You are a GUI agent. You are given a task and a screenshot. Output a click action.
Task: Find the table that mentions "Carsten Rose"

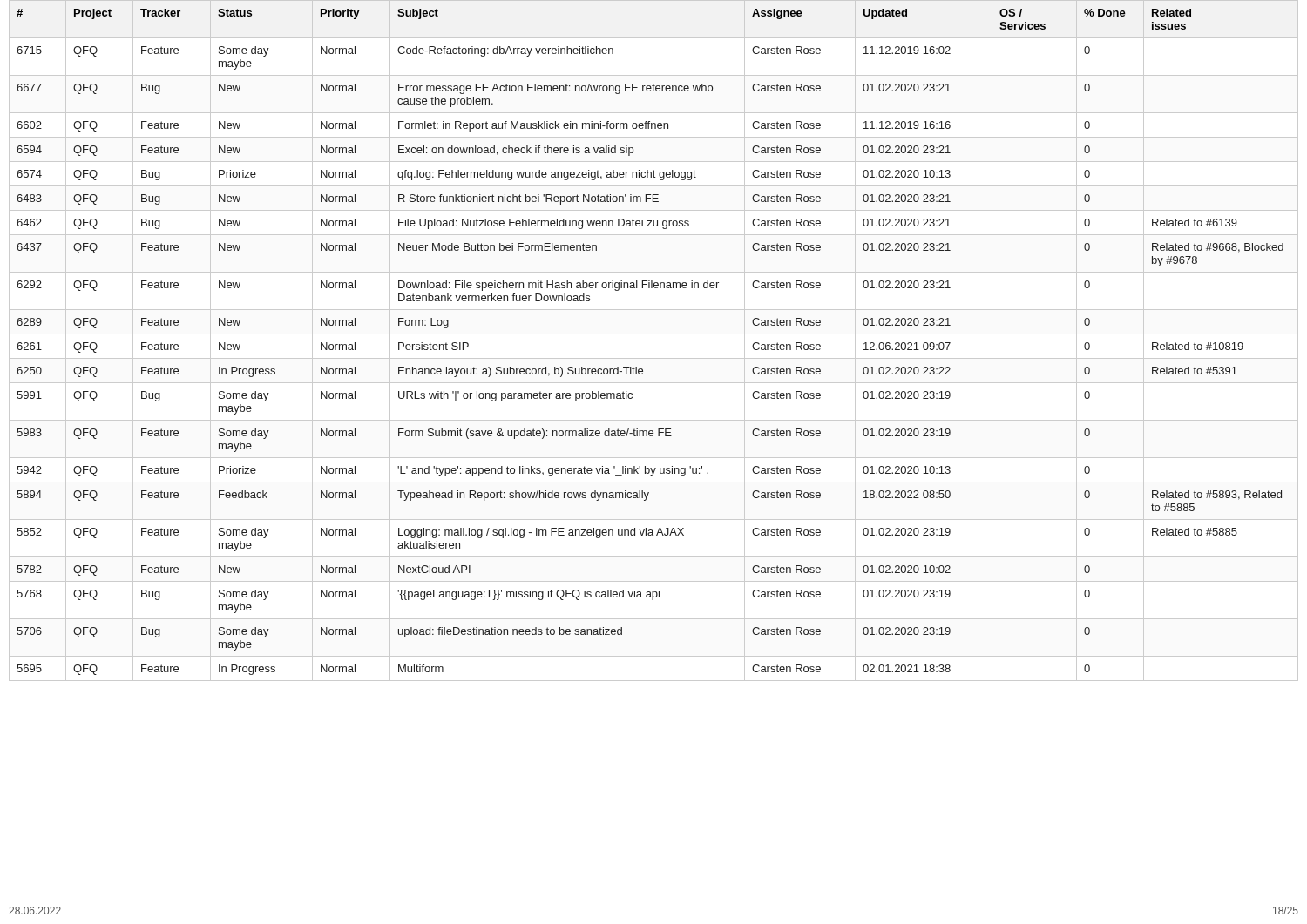pos(654,340)
